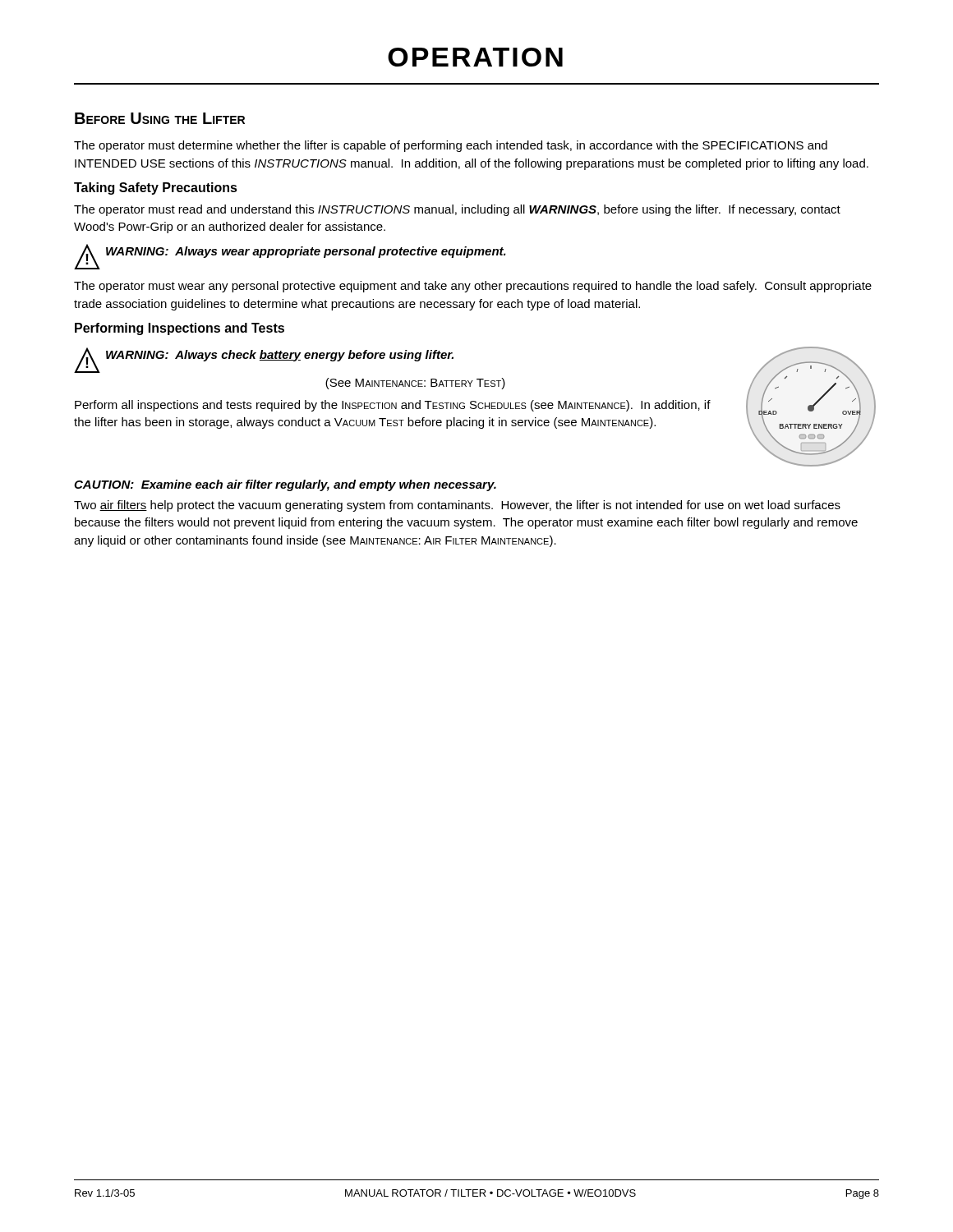Where is the section header that starts "Performing Inspections and"?

(179, 328)
